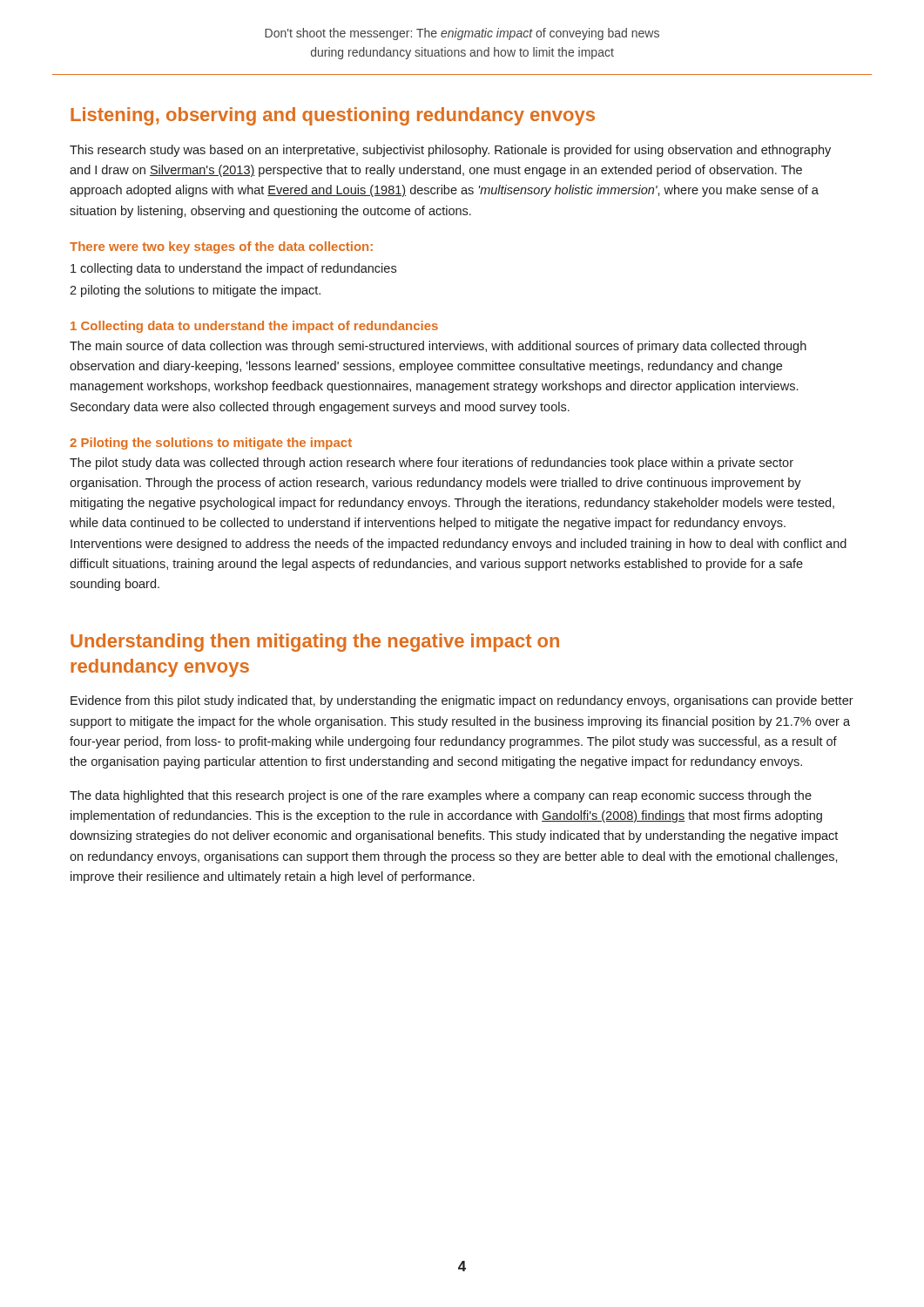Find the element starting "The main source of"
Viewport: 924px width, 1307px height.
point(438,376)
